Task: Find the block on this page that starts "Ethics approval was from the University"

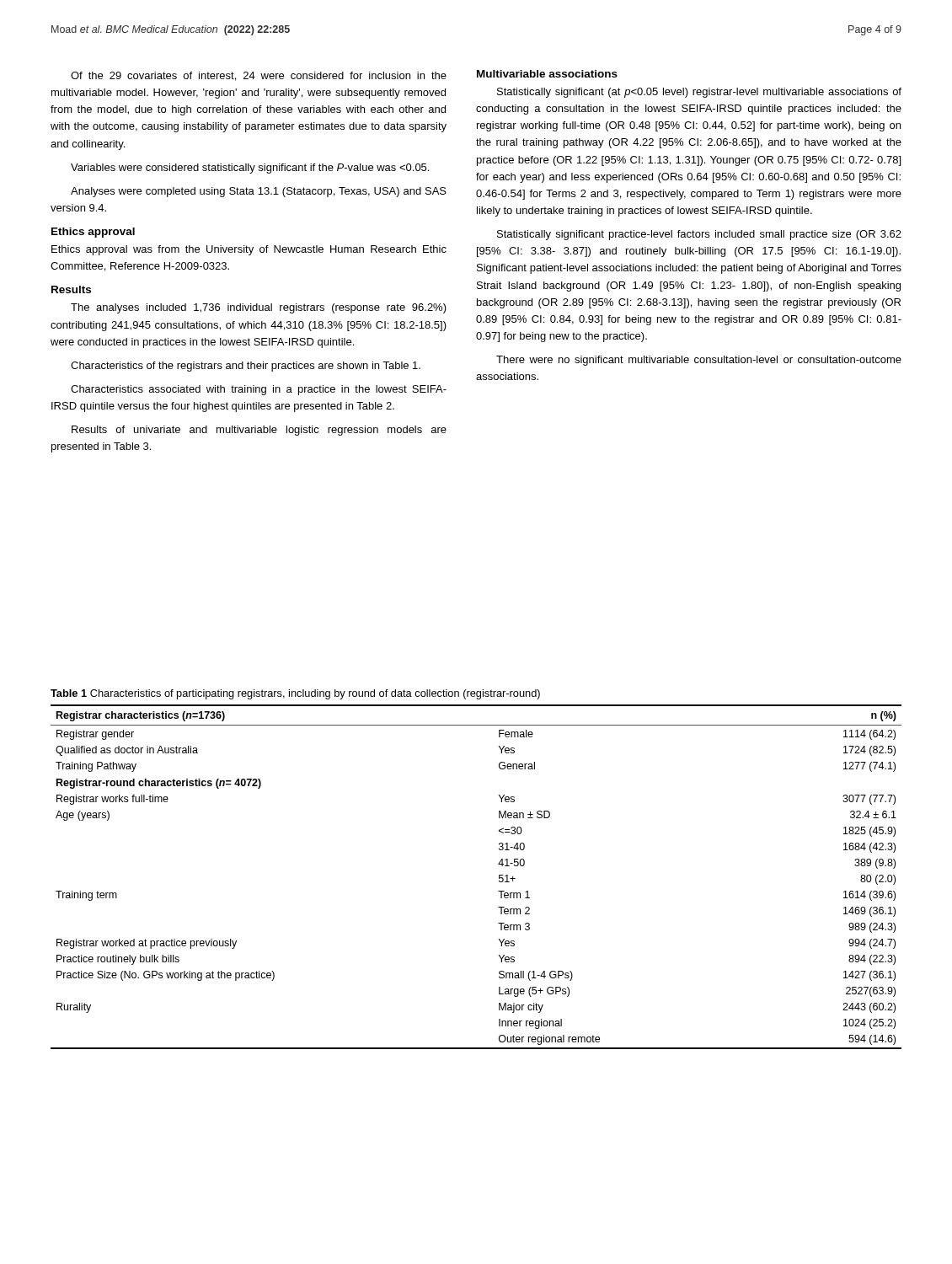Action: tap(249, 258)
